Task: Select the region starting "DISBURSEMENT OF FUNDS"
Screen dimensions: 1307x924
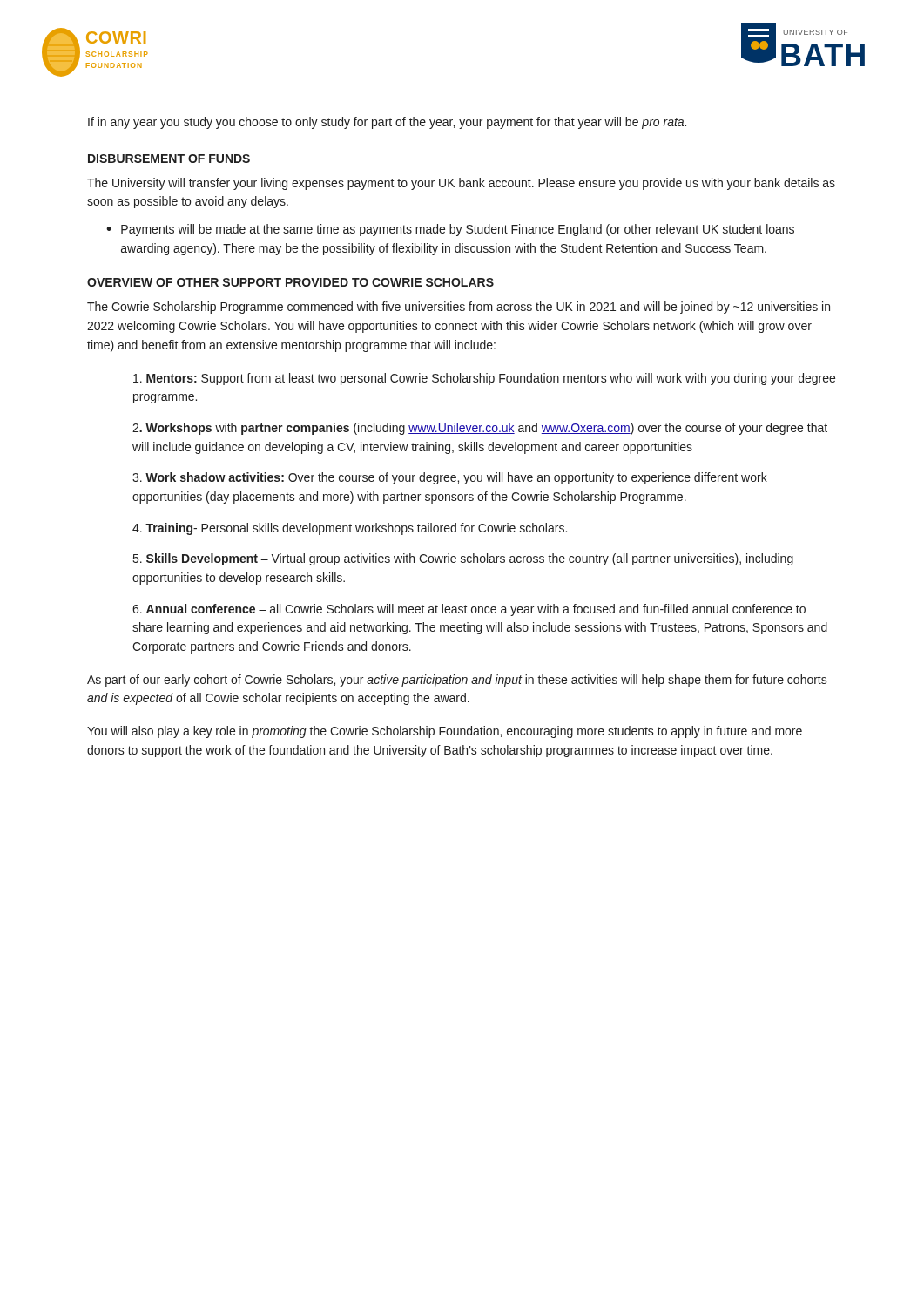Action: click(169, 158)
